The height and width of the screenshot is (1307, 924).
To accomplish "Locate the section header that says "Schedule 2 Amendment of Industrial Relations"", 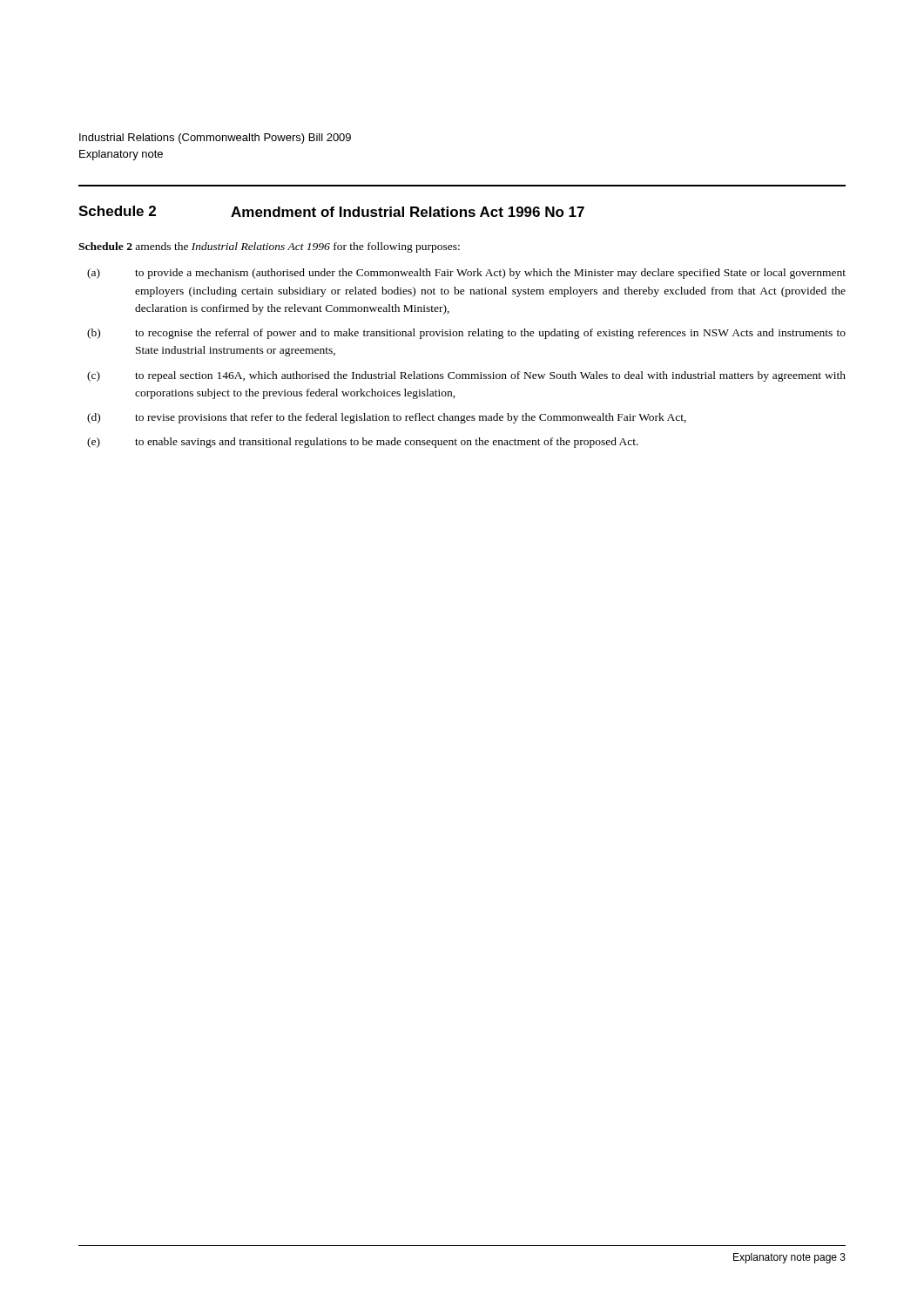I will pyautogui.click(x=462, y=213).
